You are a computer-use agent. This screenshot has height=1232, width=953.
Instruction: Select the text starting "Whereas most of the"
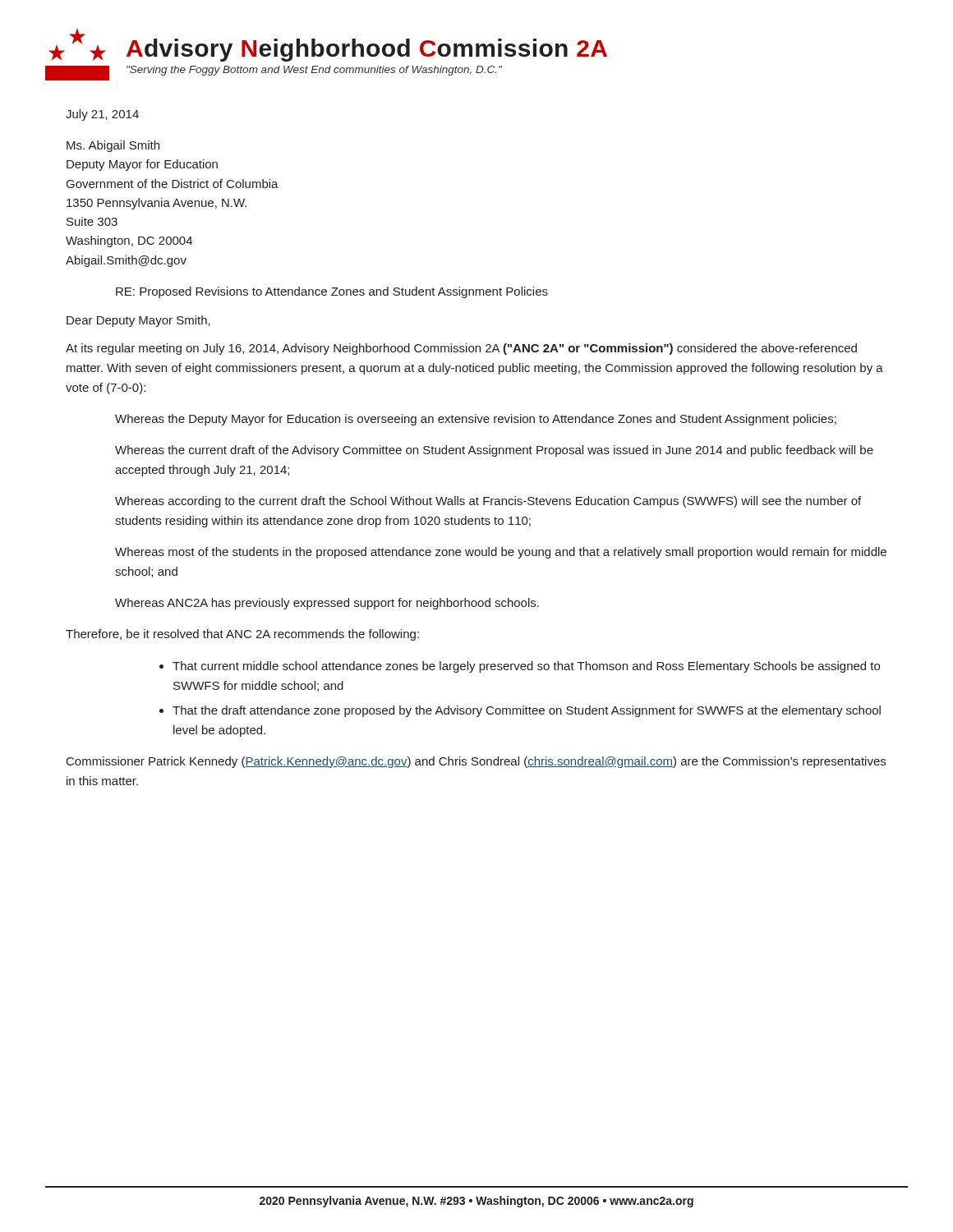pos(501,561)
